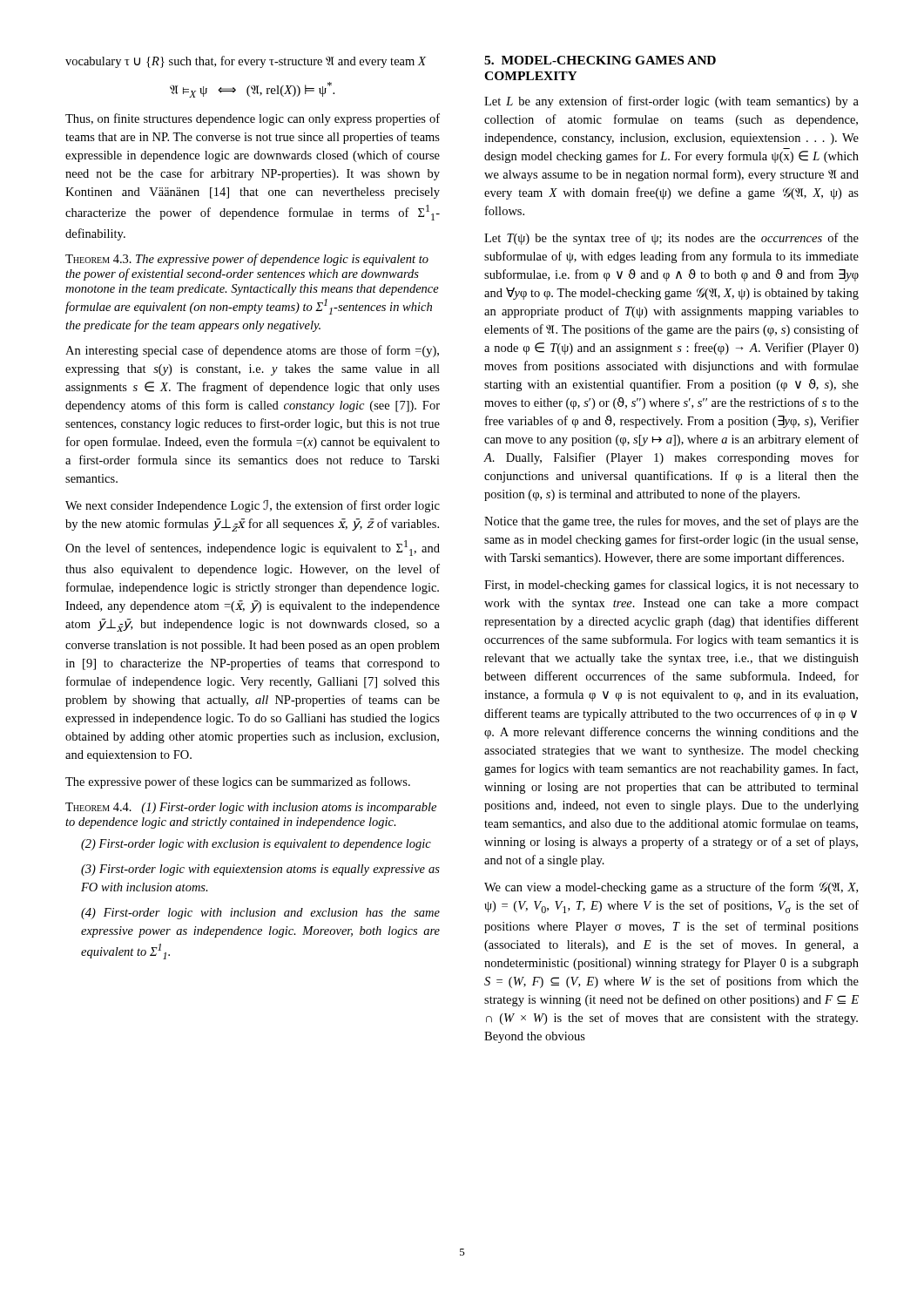
Task: Locate the text block that says "We can view a model-checking game"
Action: click(x=671, y=962)
